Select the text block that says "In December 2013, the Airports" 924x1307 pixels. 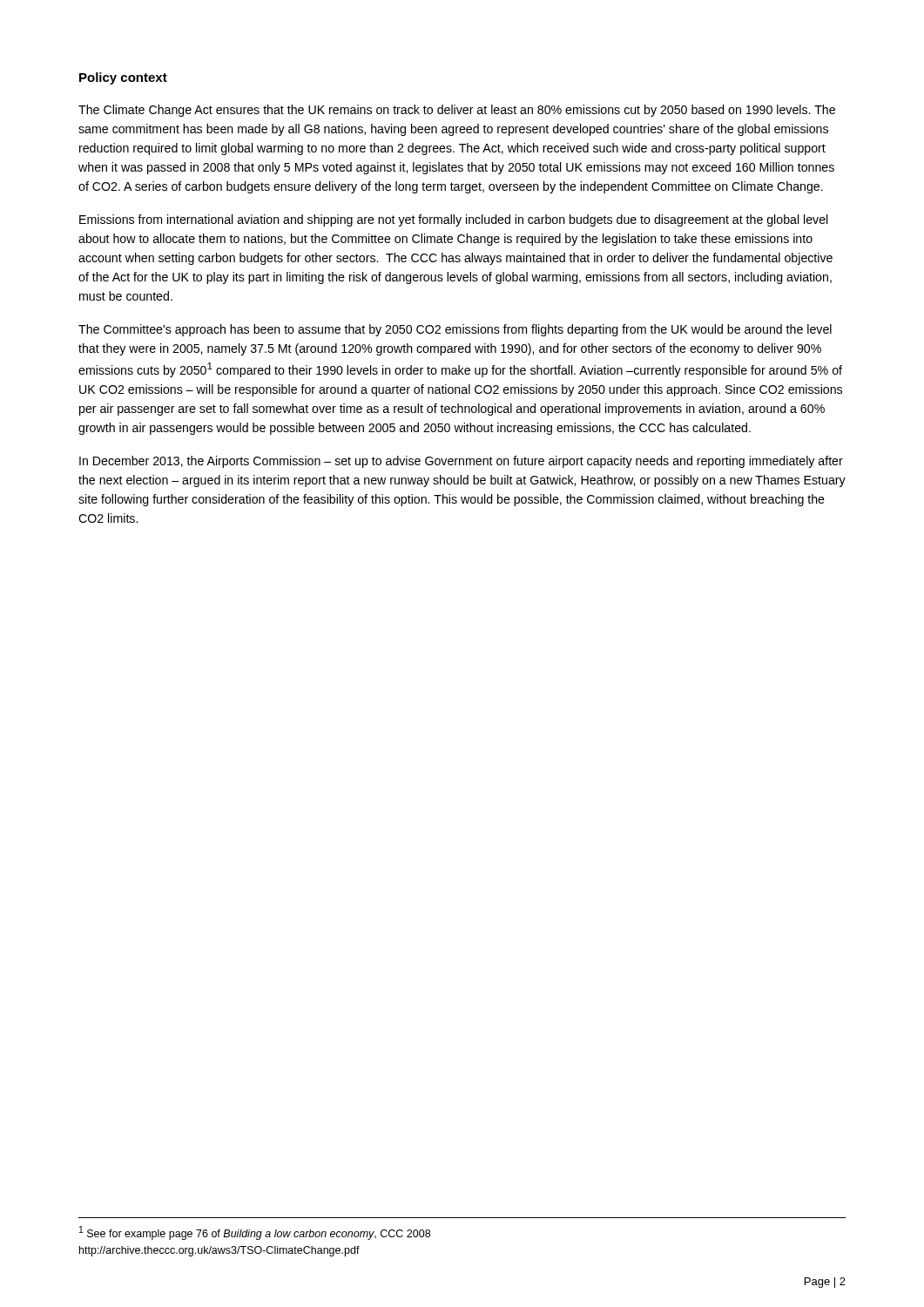(x=462, y=489)
